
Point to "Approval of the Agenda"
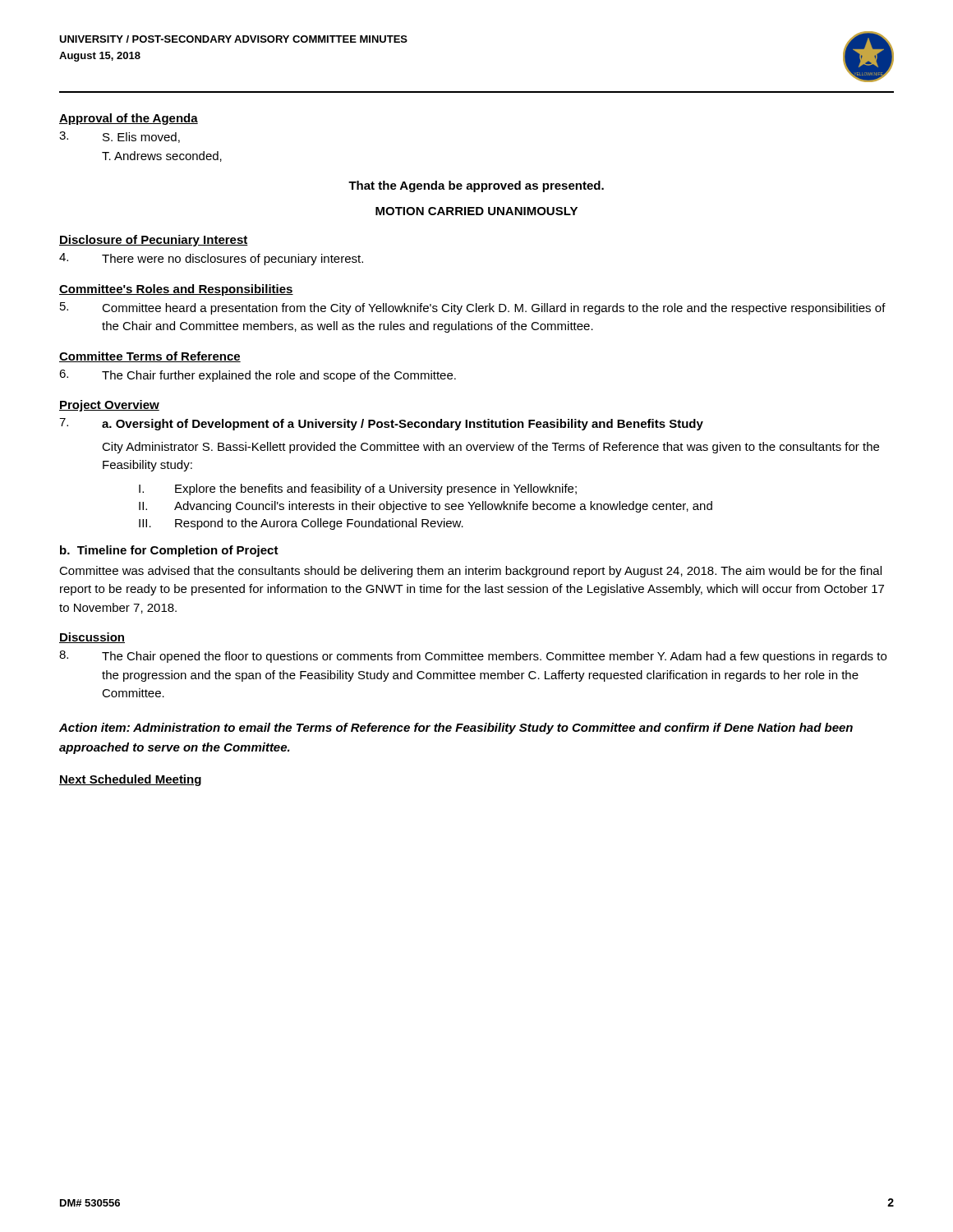pos(128,118)
